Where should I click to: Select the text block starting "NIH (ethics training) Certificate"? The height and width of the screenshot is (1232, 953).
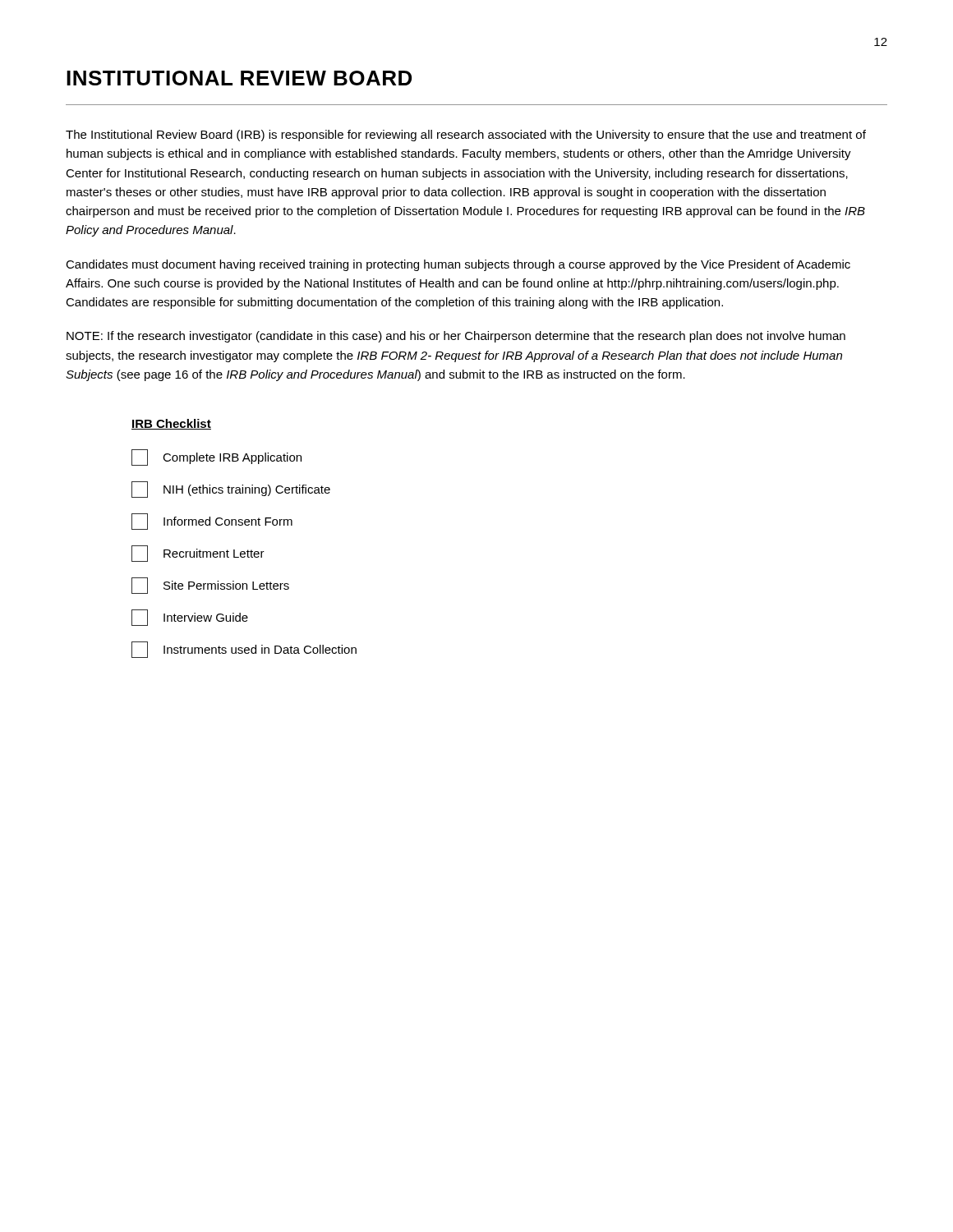point(231,489)
